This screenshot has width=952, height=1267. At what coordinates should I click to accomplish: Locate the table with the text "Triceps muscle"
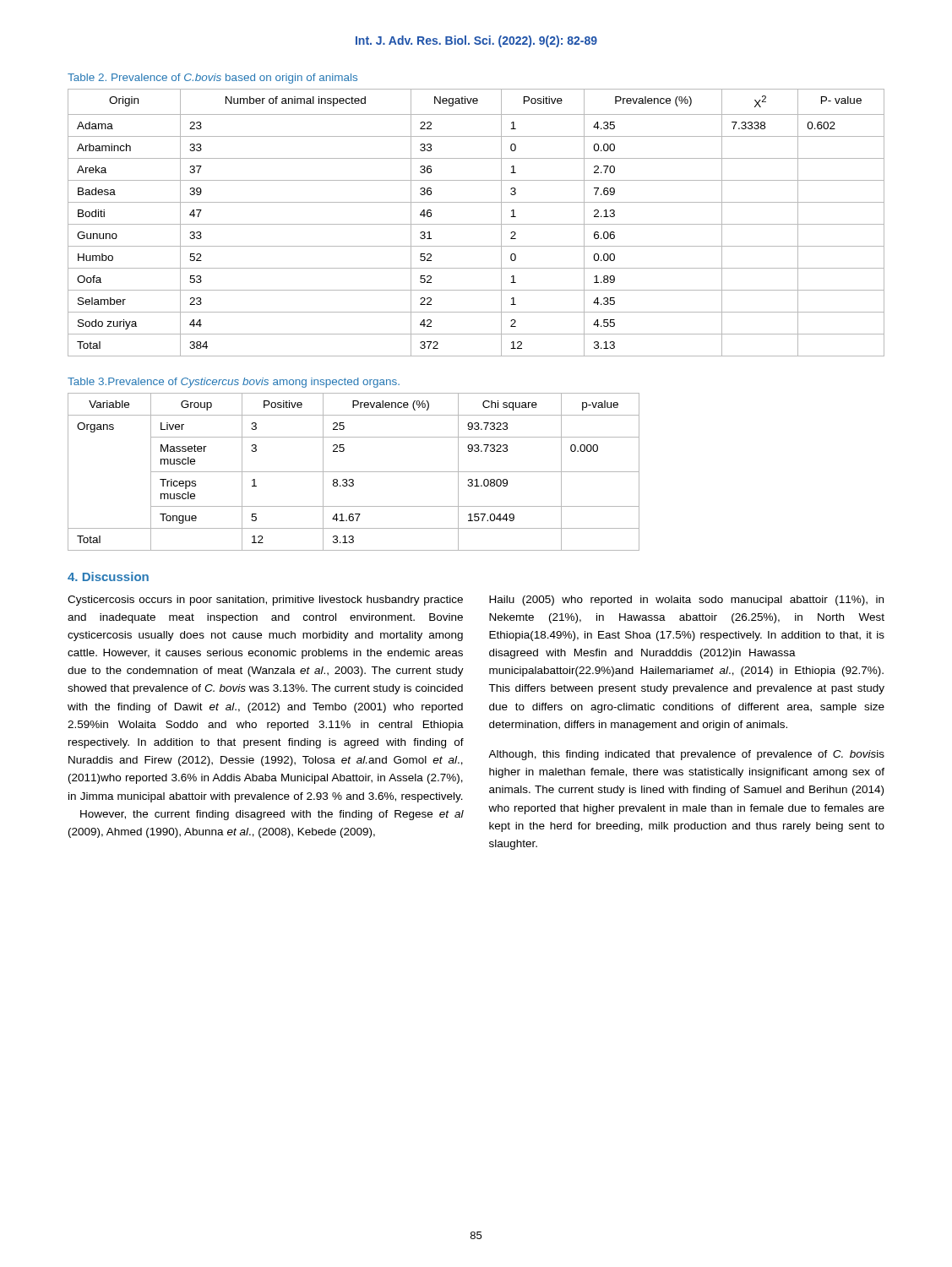coord(476,471)
